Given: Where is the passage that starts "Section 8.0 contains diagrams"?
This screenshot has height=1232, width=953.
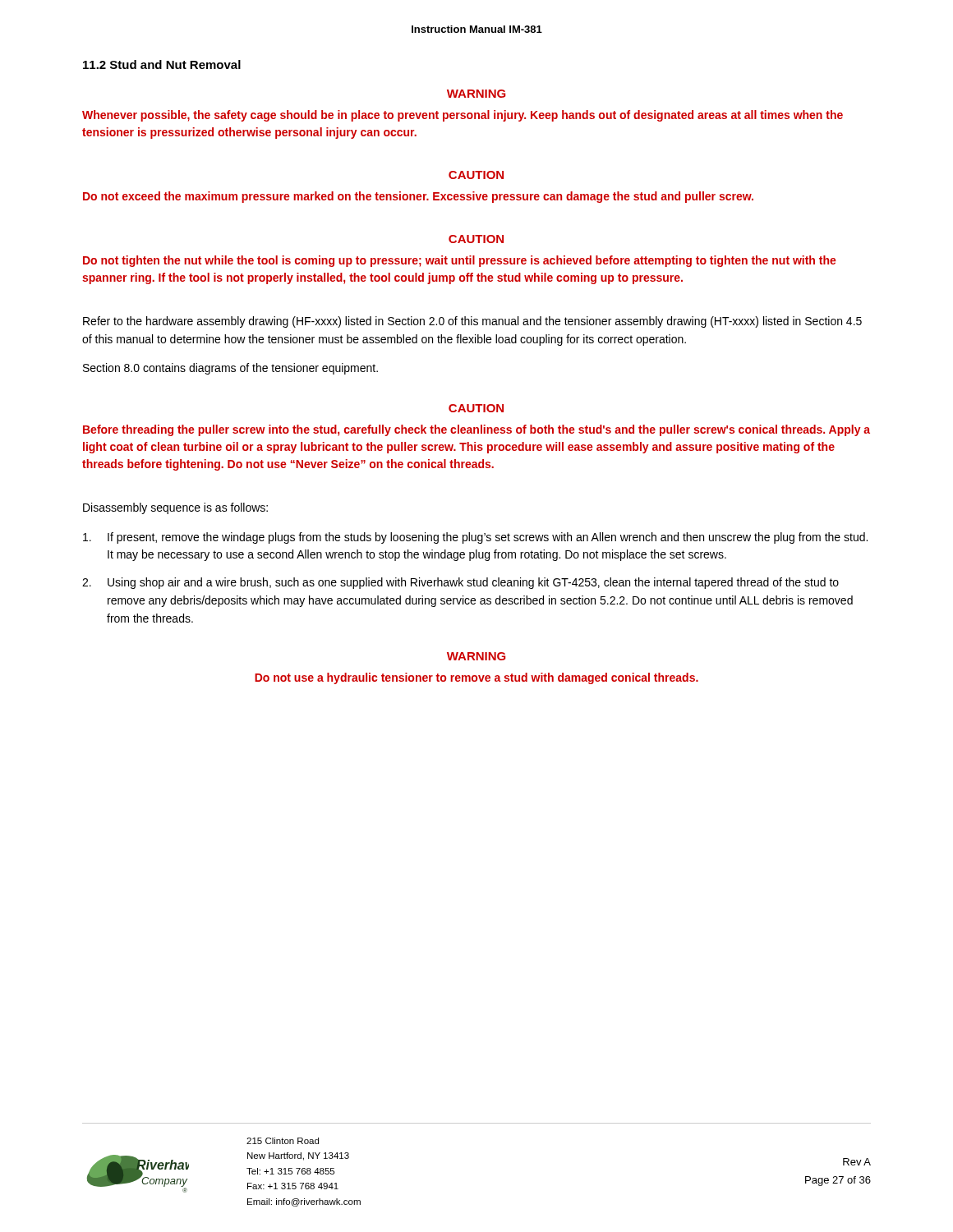Looking at the screenshot, I should click(230, 368).
